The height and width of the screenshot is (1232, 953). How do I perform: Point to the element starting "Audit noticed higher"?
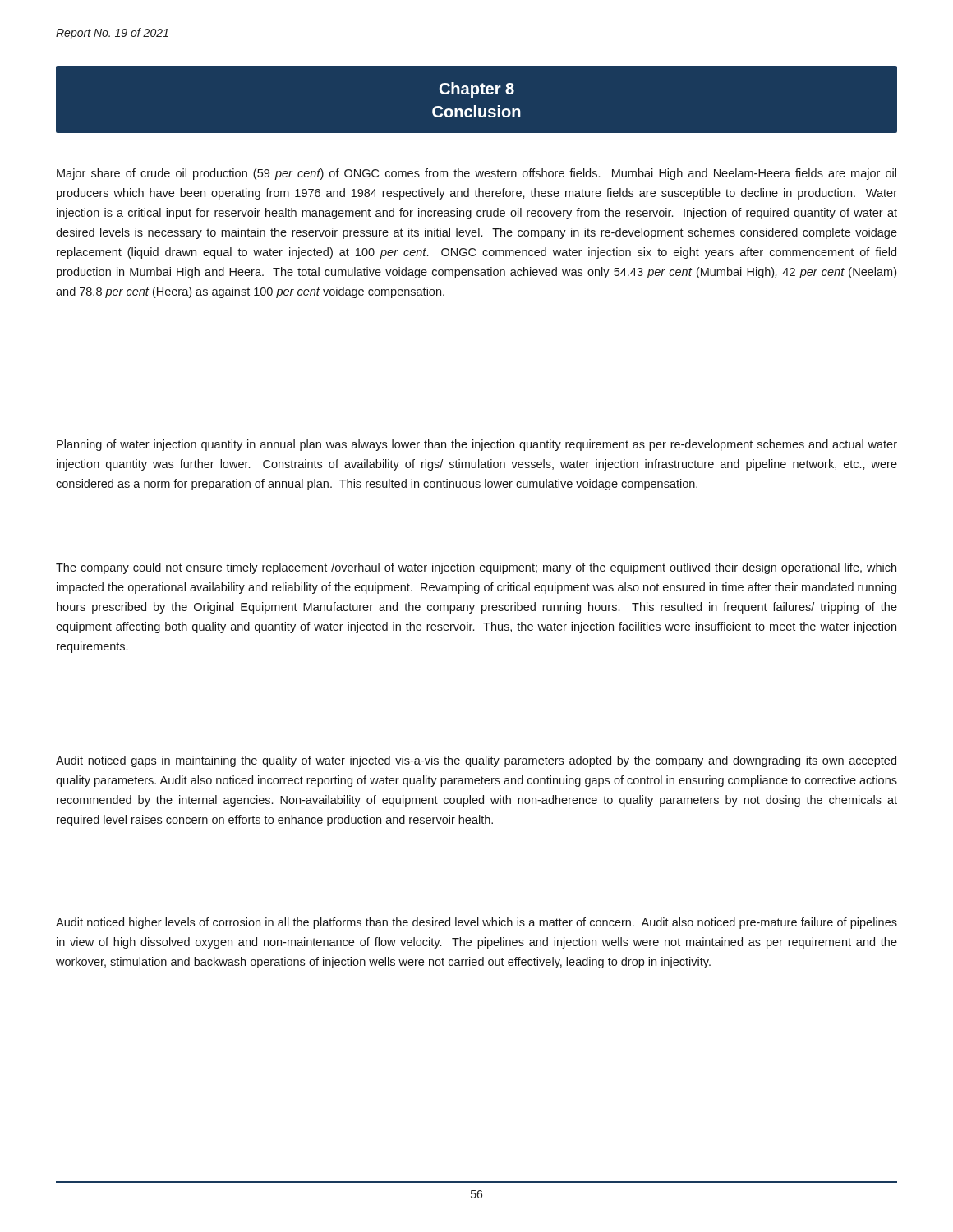click(476, 942)
